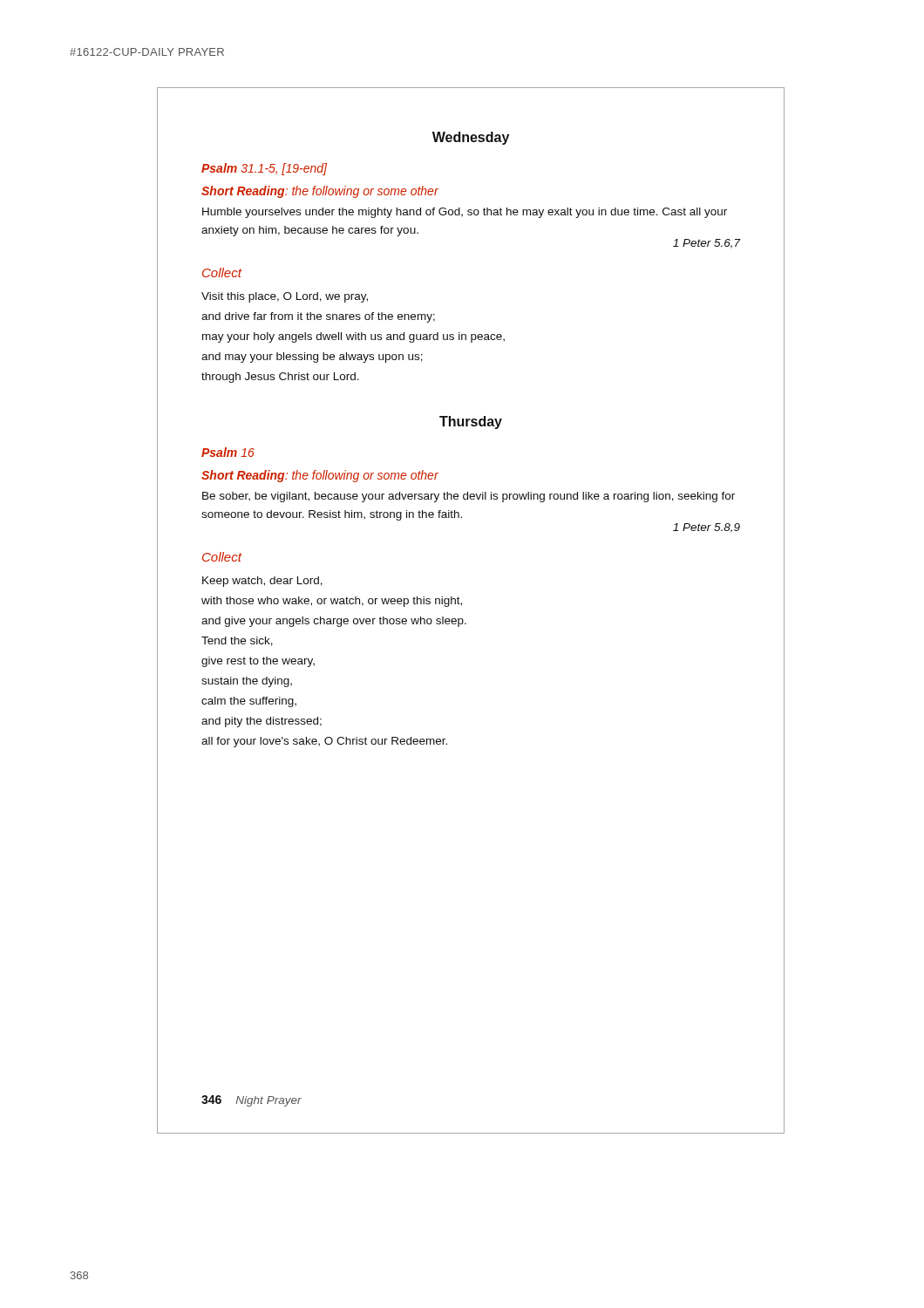Click on the text starting "Psalm 16"
This screenshot has height=1308, width=924.
point(228,453)
